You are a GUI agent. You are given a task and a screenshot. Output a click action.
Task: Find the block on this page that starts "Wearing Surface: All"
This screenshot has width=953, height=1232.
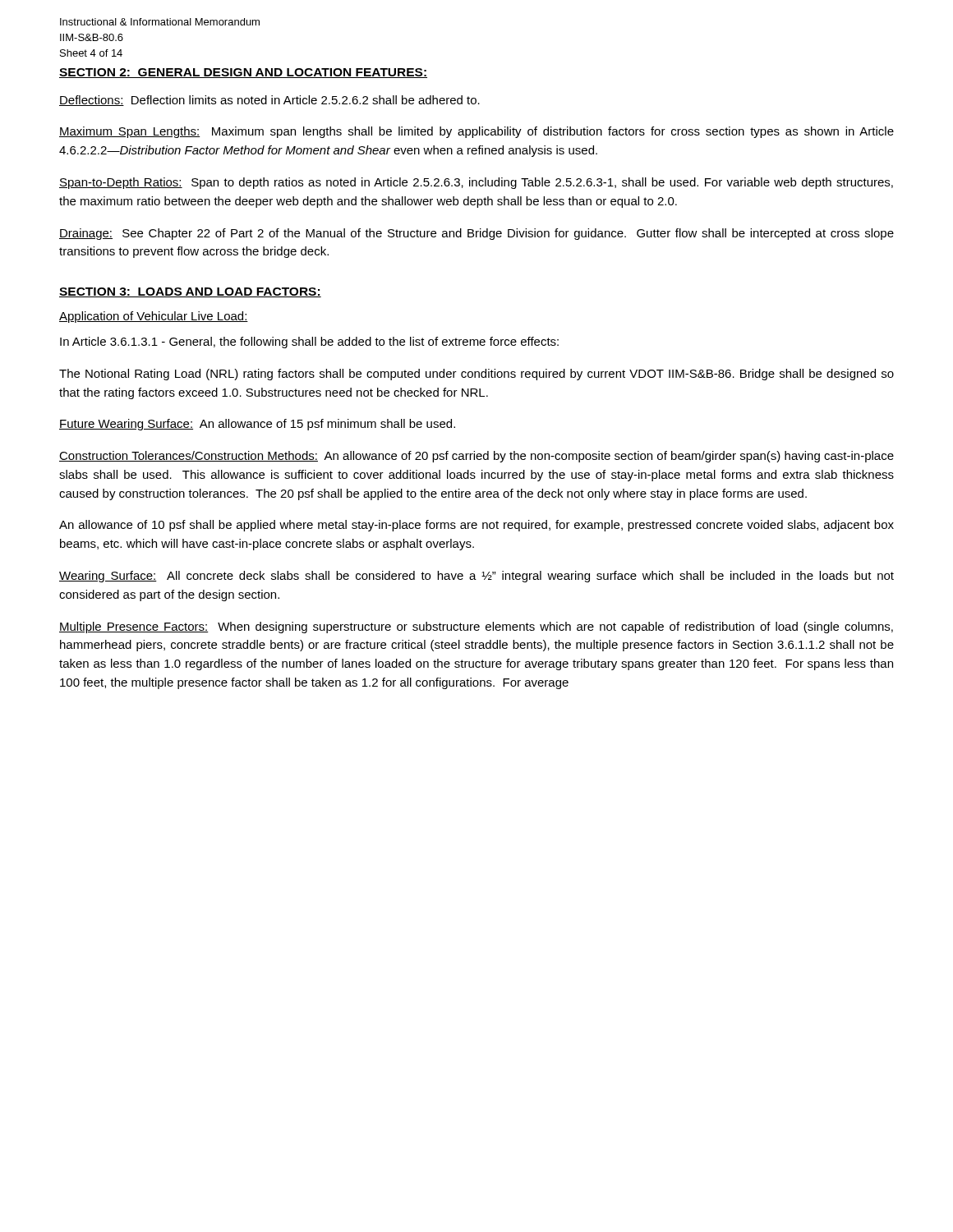[476, 585]
